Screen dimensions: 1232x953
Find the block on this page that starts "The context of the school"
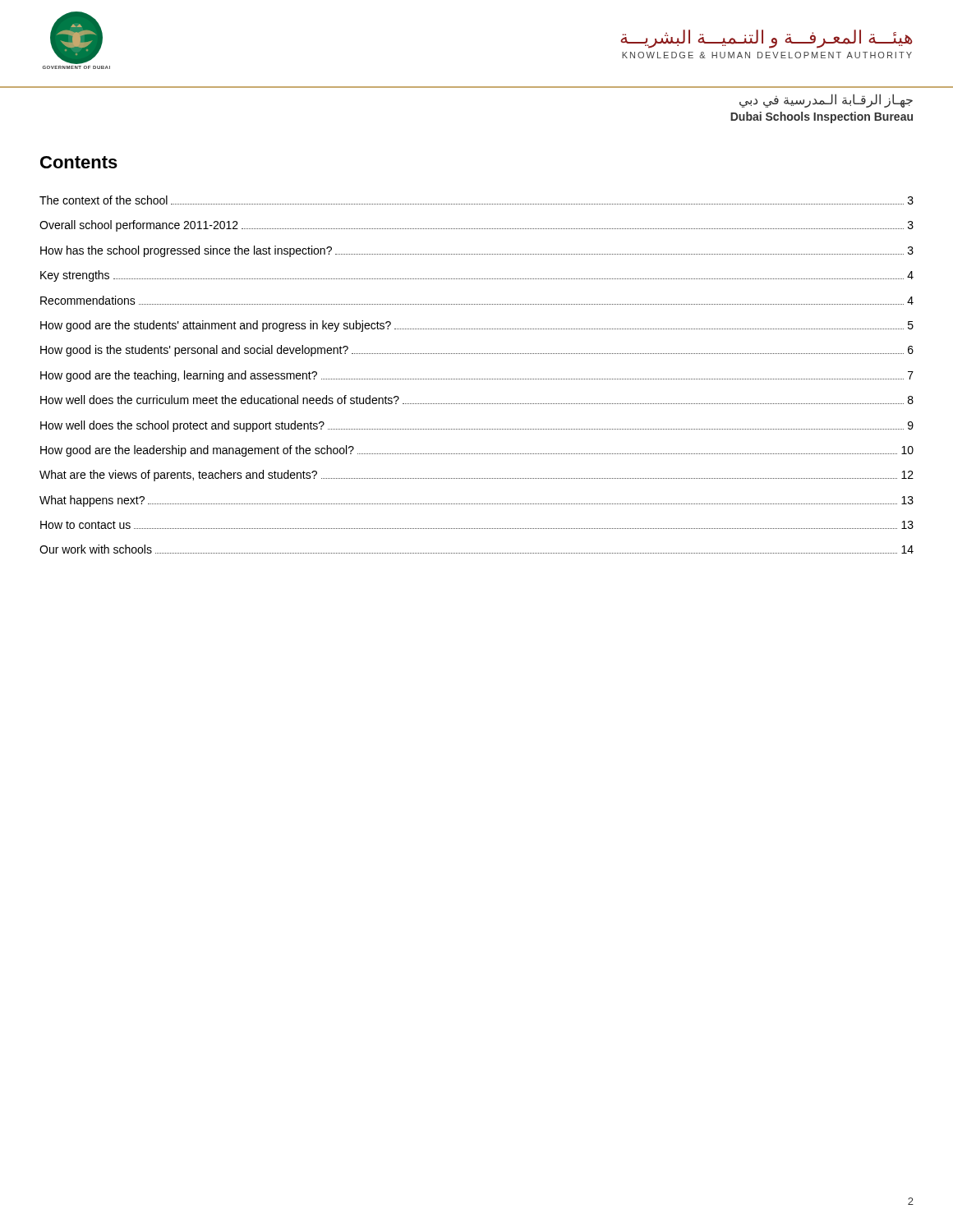click(x=476, y=201)
